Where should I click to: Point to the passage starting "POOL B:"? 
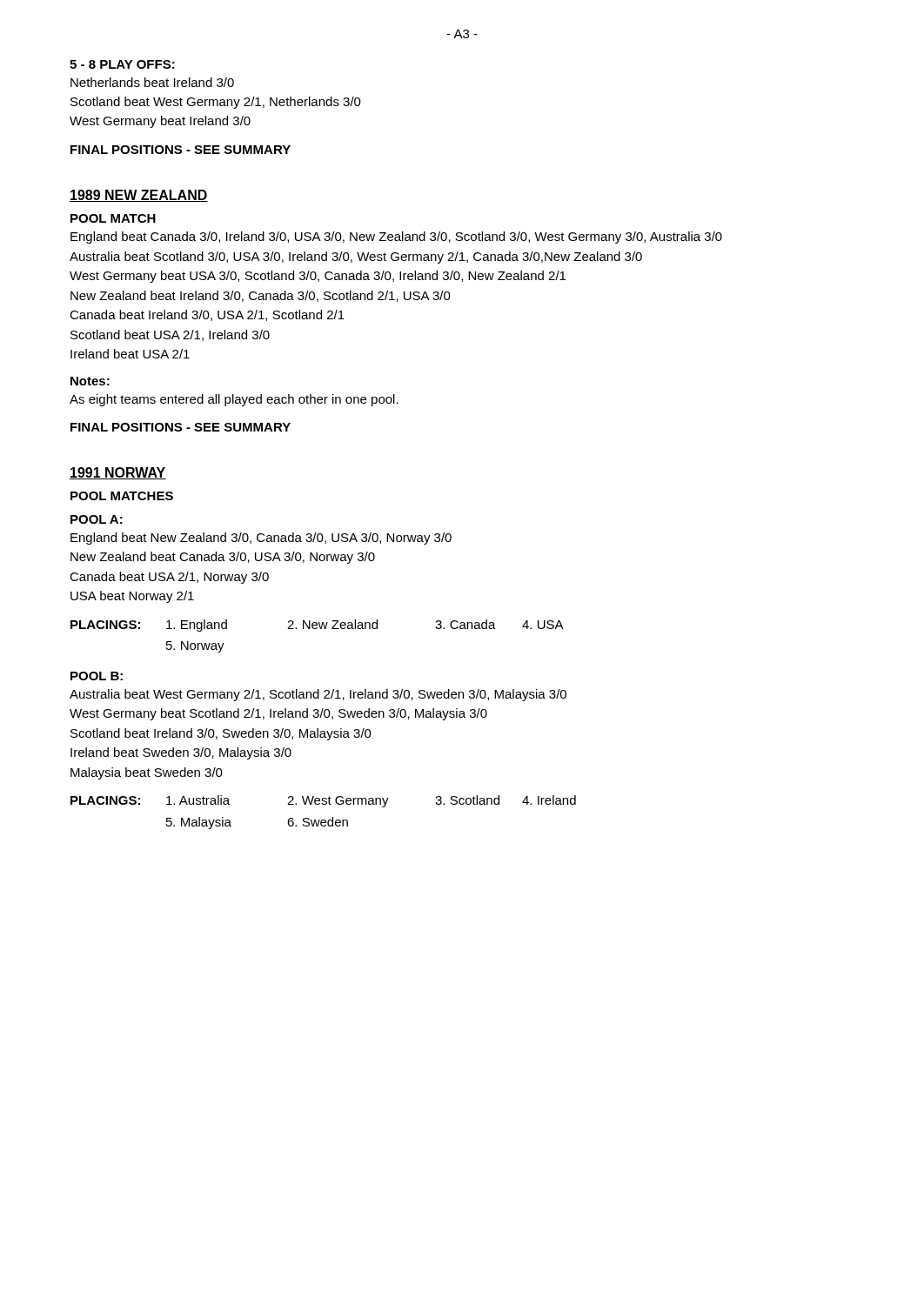tap(97, 675)
